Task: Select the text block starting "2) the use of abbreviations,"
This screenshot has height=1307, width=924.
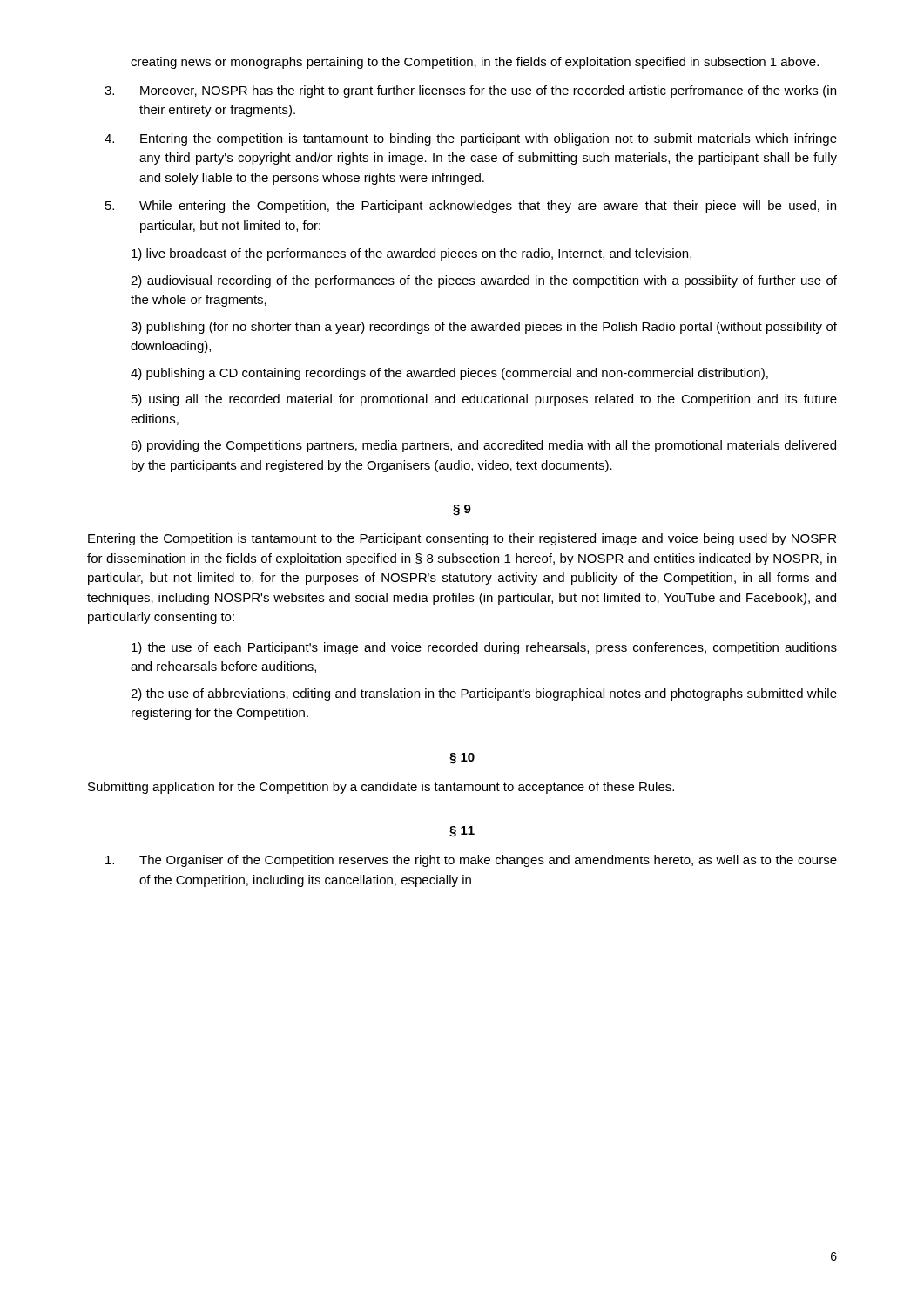Action: click(x=484, y=703)
